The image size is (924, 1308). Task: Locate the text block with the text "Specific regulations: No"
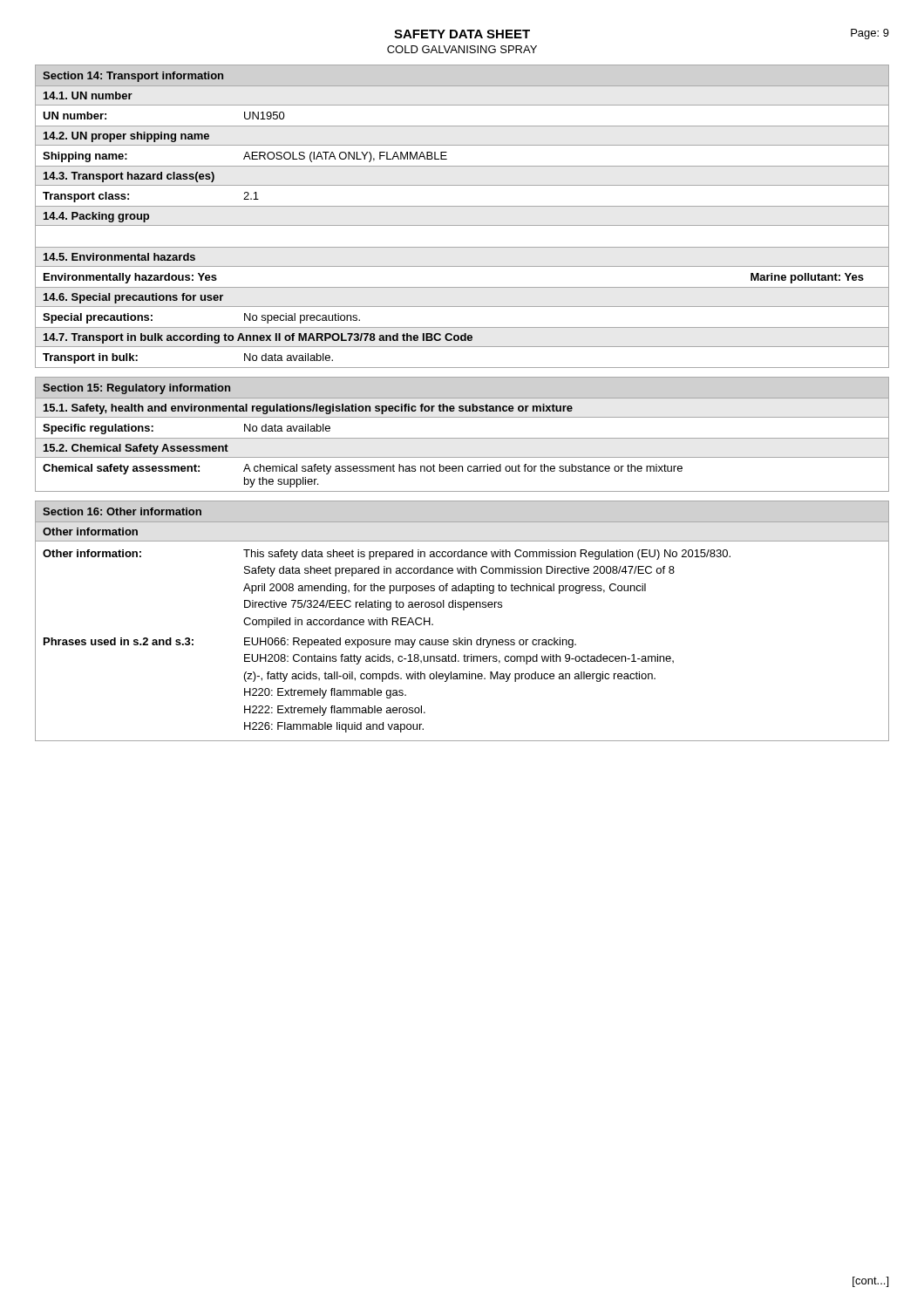pyautogui.click(x=462, y=428)
